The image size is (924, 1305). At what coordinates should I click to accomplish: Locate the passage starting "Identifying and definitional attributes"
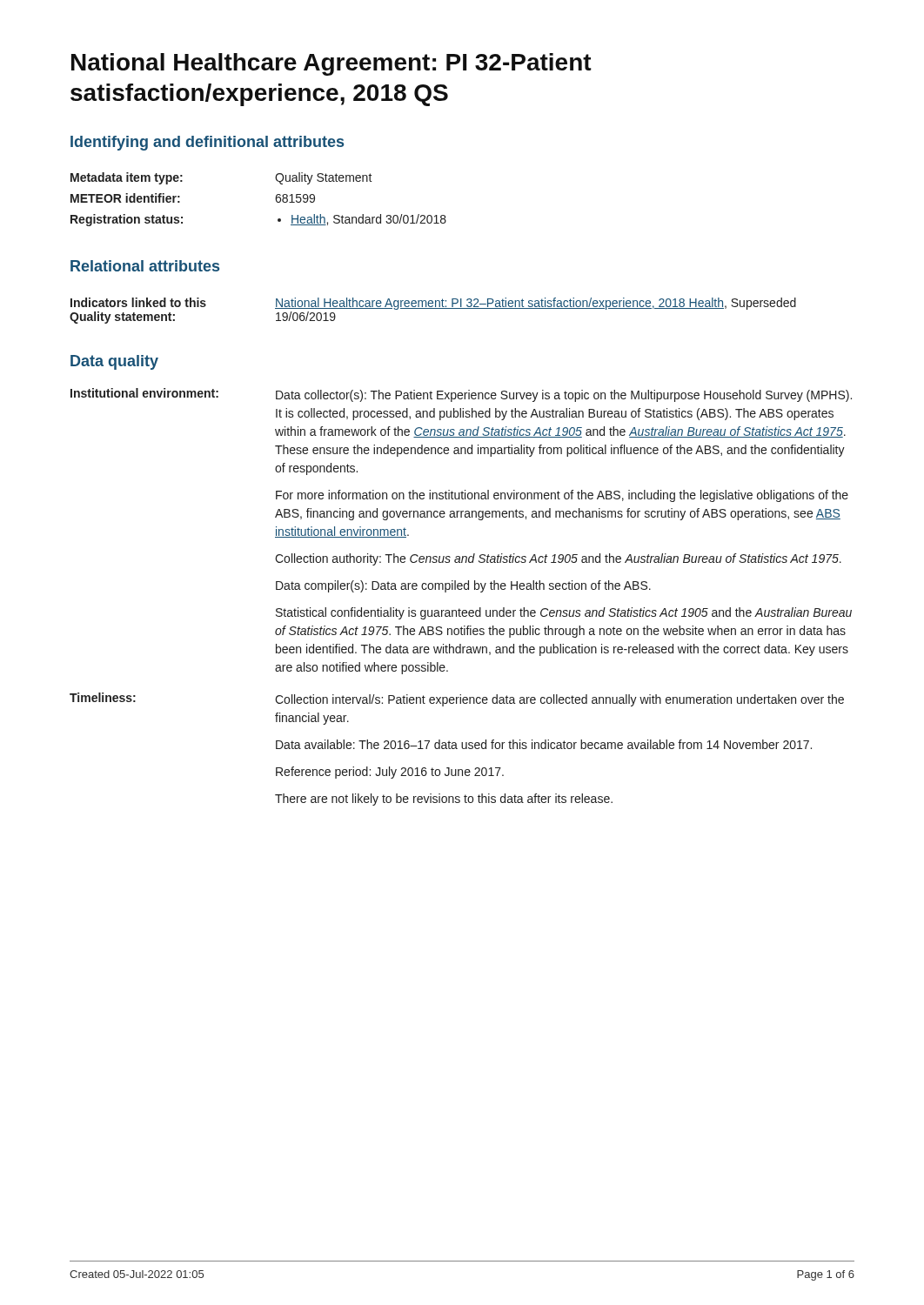click(207, 143)
